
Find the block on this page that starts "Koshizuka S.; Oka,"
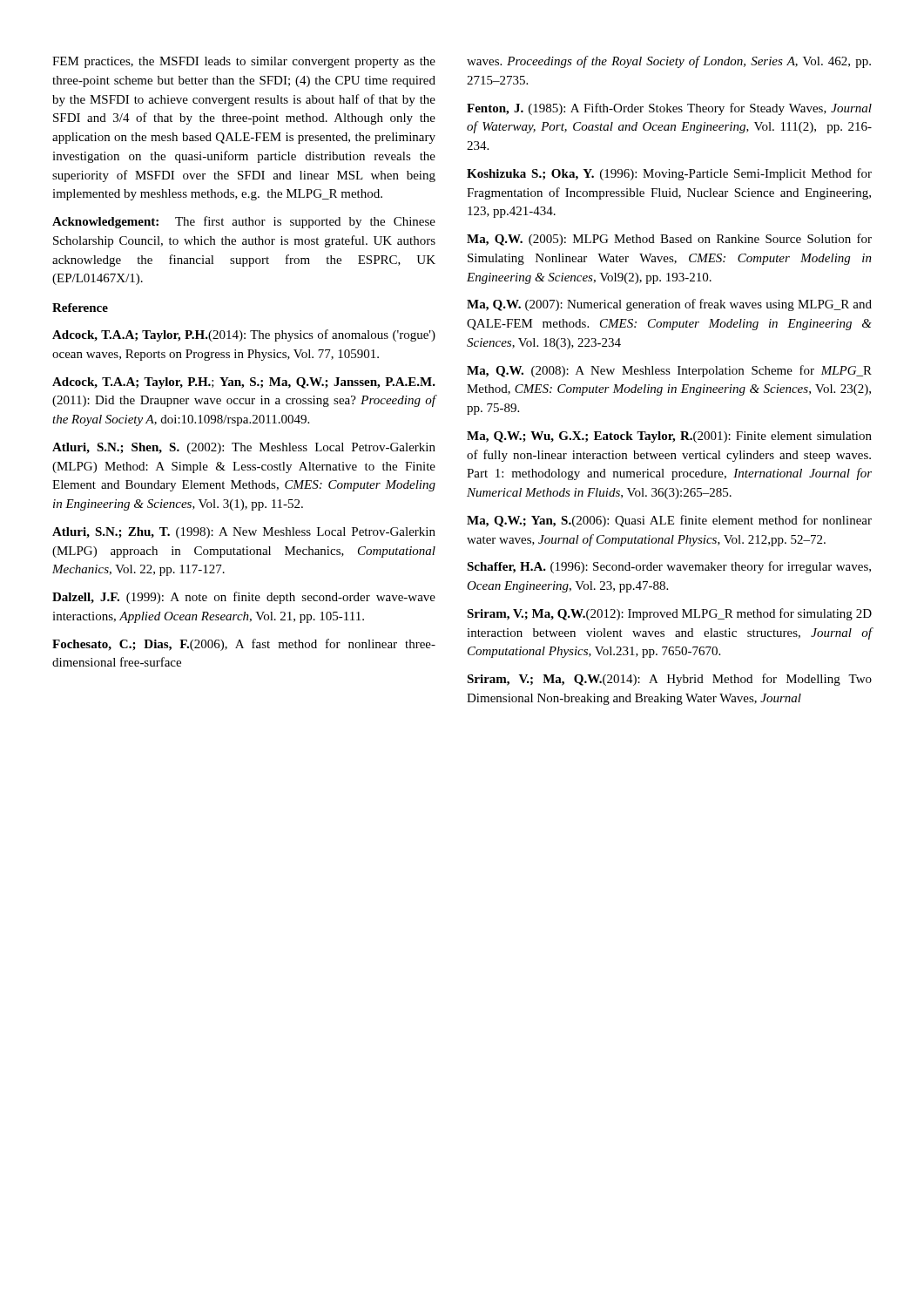pos(669,192)
